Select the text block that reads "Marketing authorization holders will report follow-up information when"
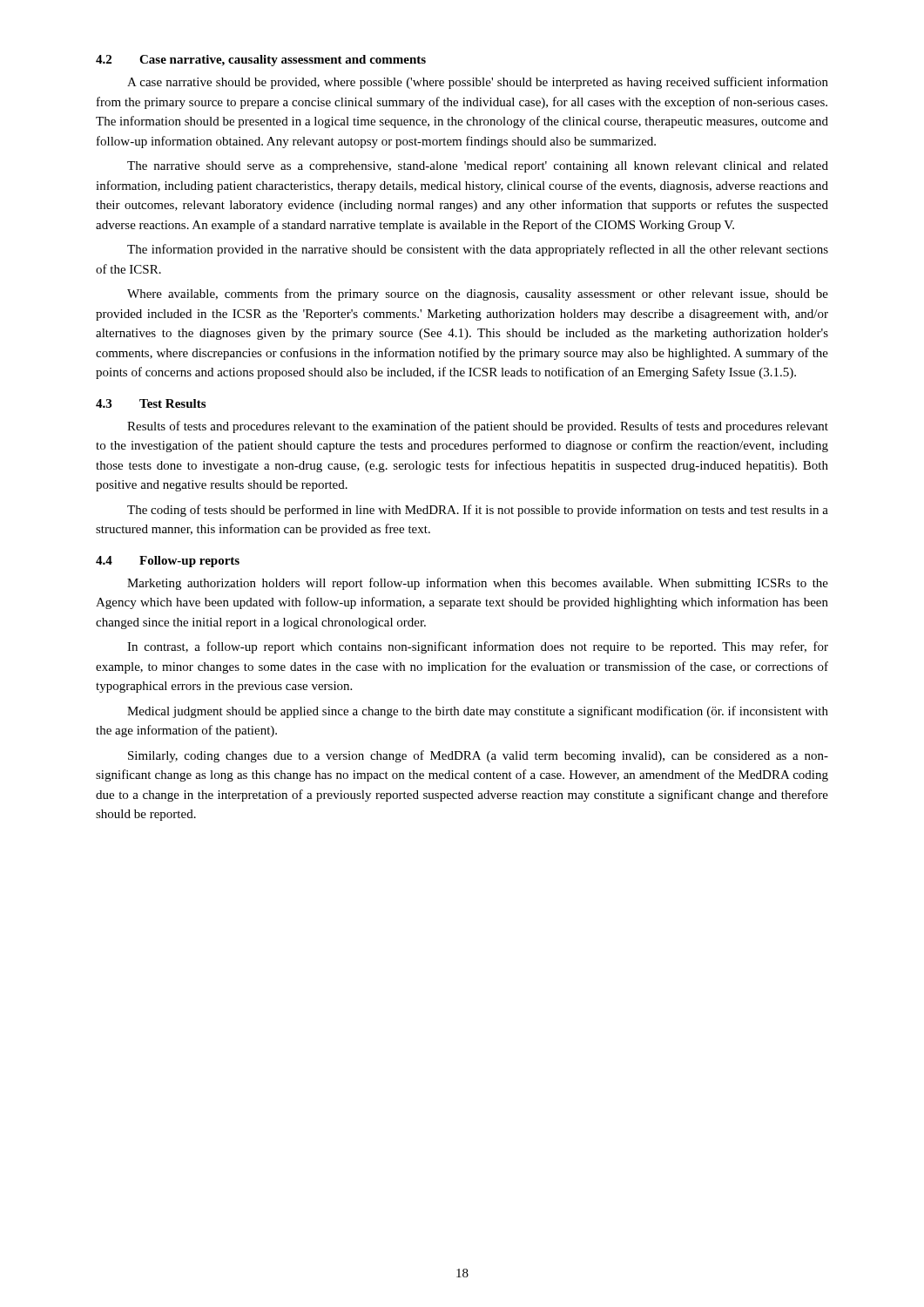 (x=462, y=602)
